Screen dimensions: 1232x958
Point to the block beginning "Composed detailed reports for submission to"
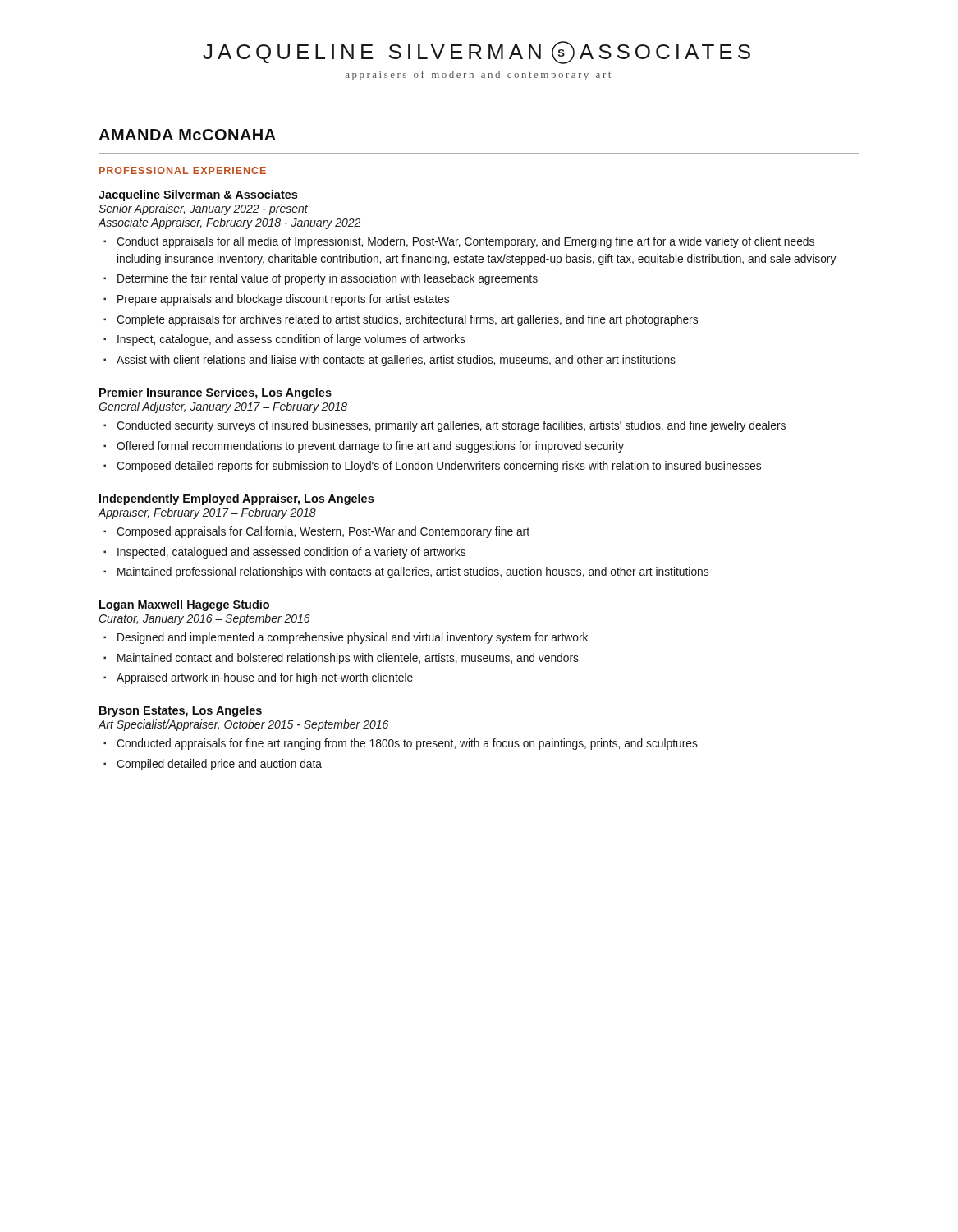click(x=439, y=466)
